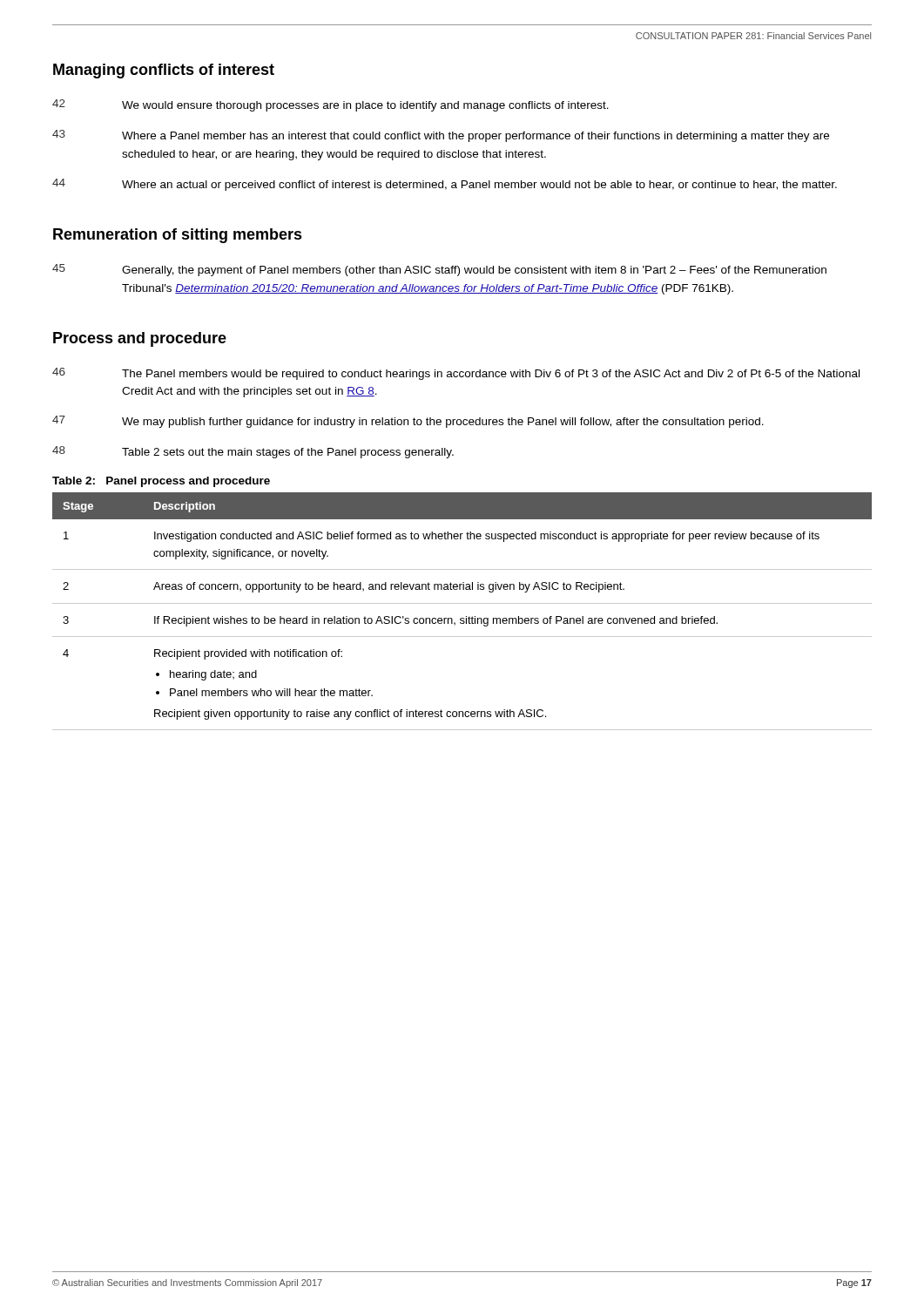Locate the text "Table 2: Panel process and procedure"
The image size is (924, 1307).
coord(161,481)
